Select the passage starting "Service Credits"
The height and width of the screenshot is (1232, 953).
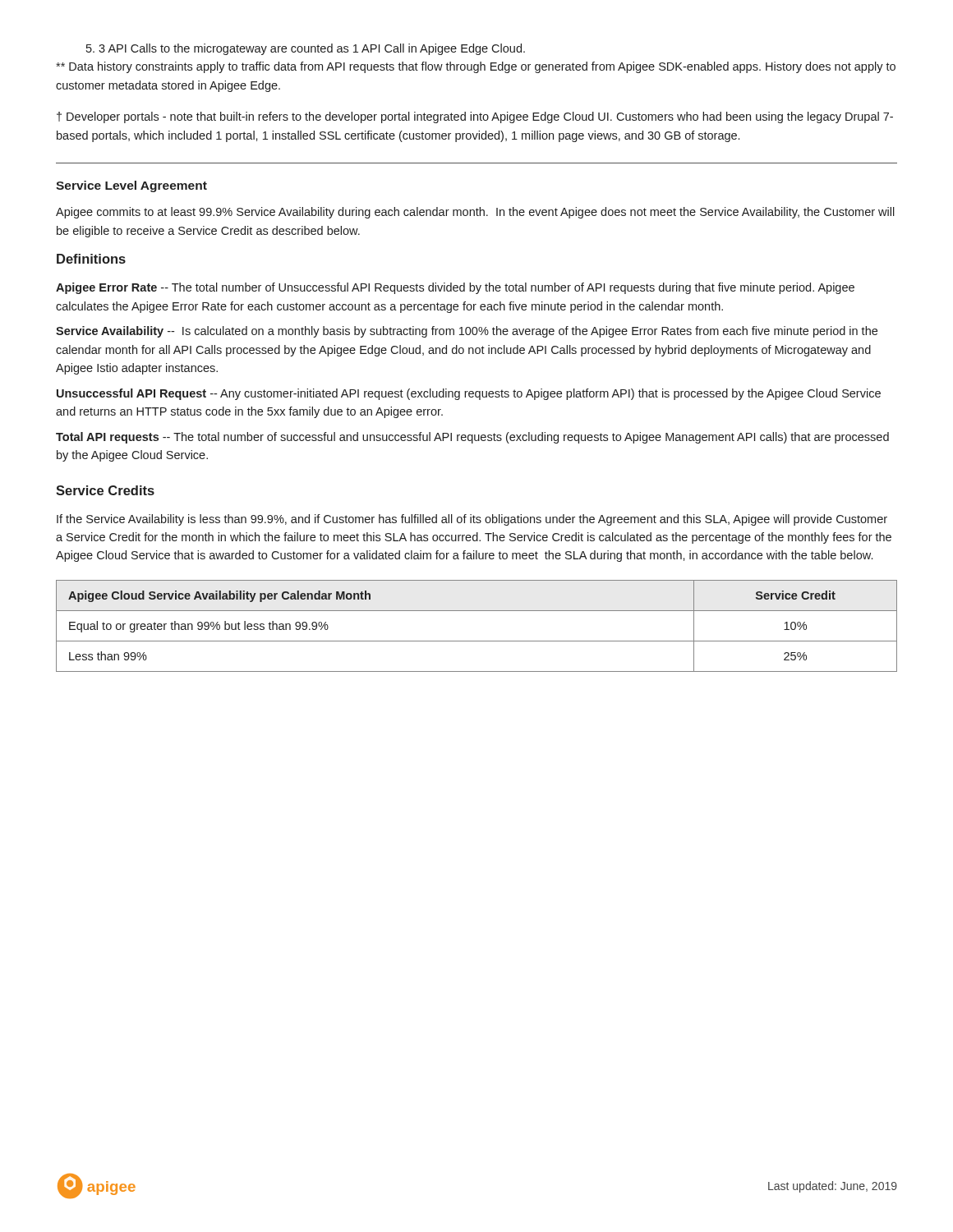[x=105, y=490]
